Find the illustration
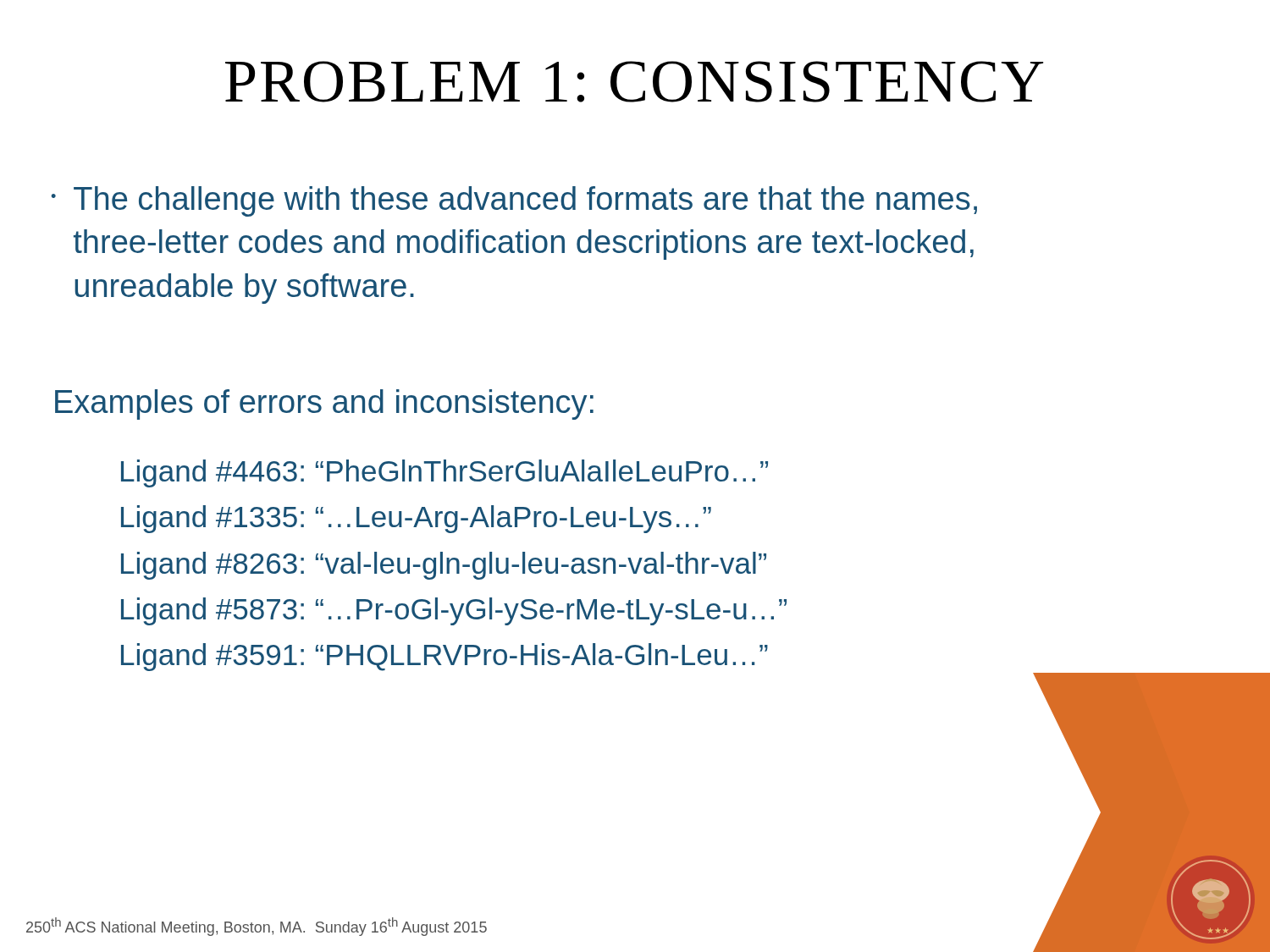The width and height of the screenshot is (1270, 952). coord(1151,812)
